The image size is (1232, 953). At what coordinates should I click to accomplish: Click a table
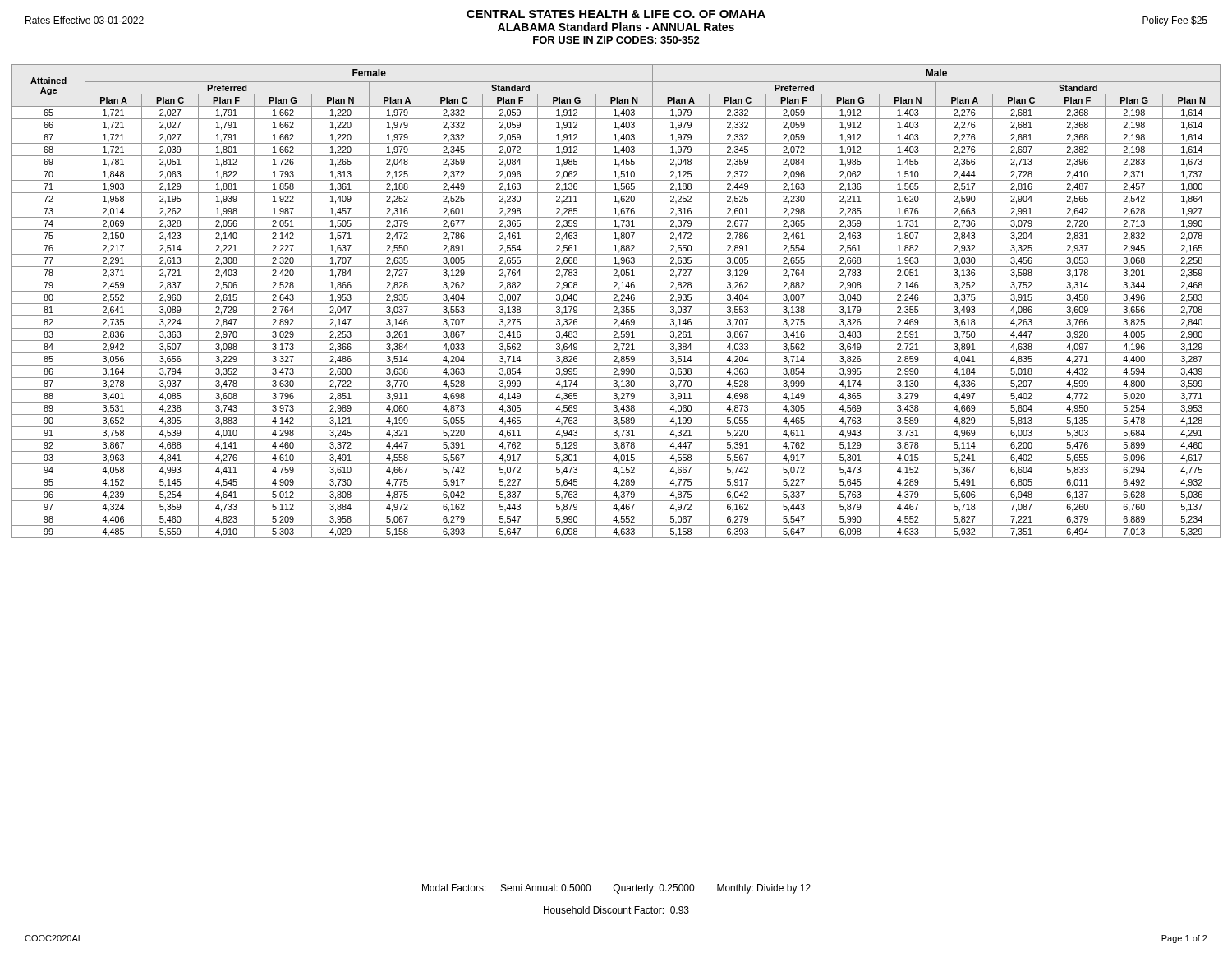tap(616, 301)
